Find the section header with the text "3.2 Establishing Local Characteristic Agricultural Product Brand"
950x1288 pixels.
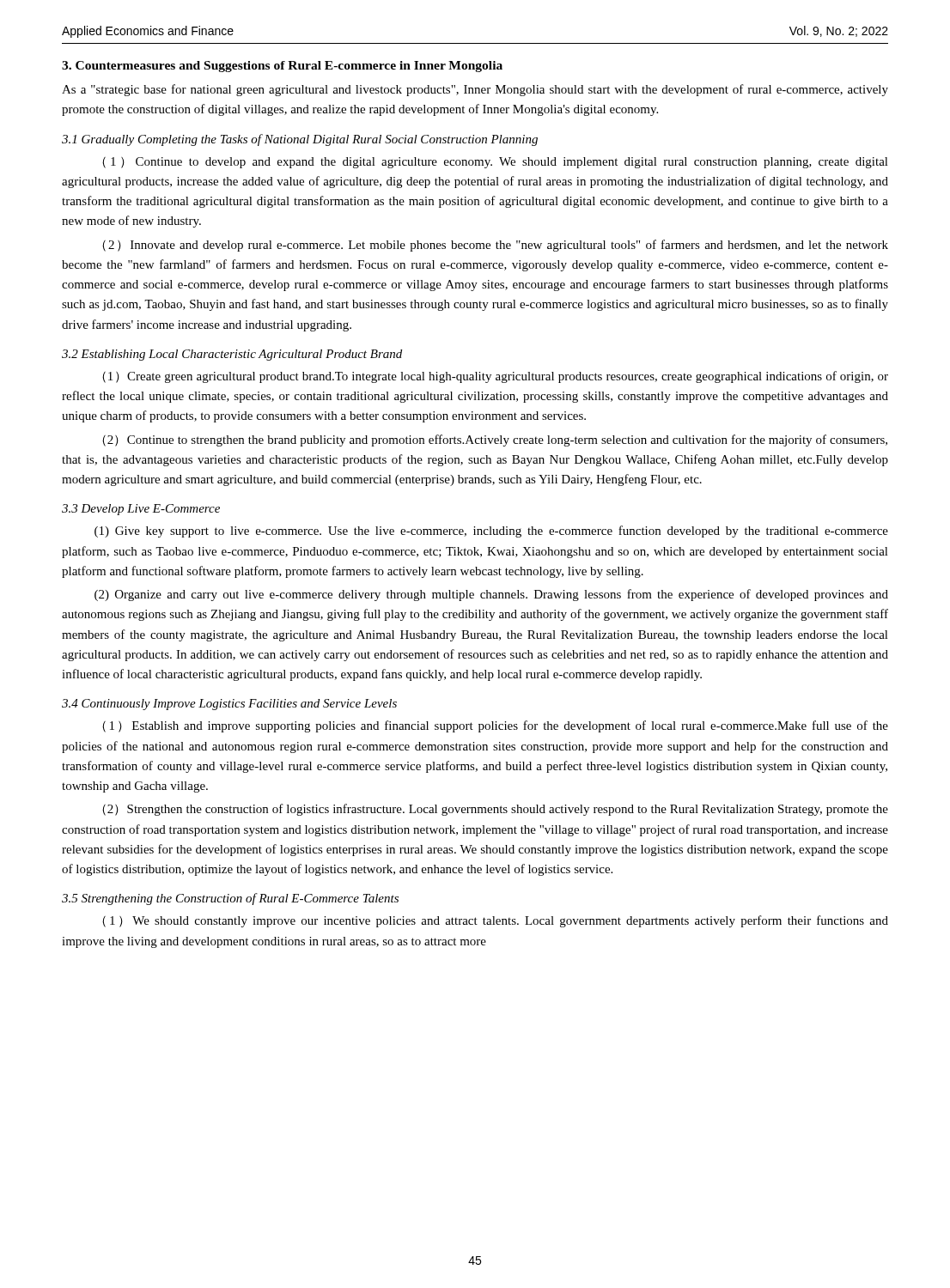(x=232, y=354)
